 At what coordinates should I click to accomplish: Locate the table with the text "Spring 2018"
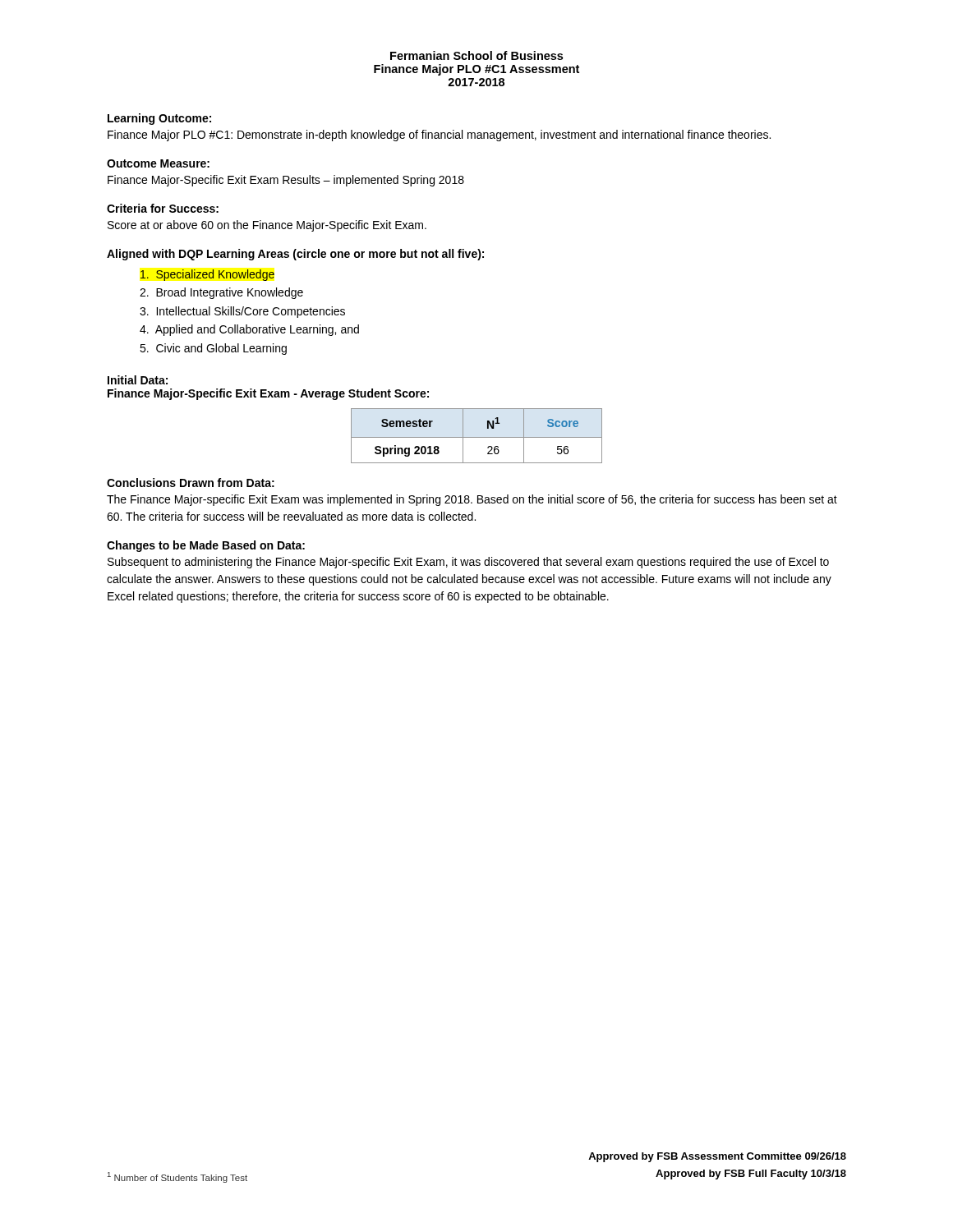pyautogui.click(x=476, y=436)
